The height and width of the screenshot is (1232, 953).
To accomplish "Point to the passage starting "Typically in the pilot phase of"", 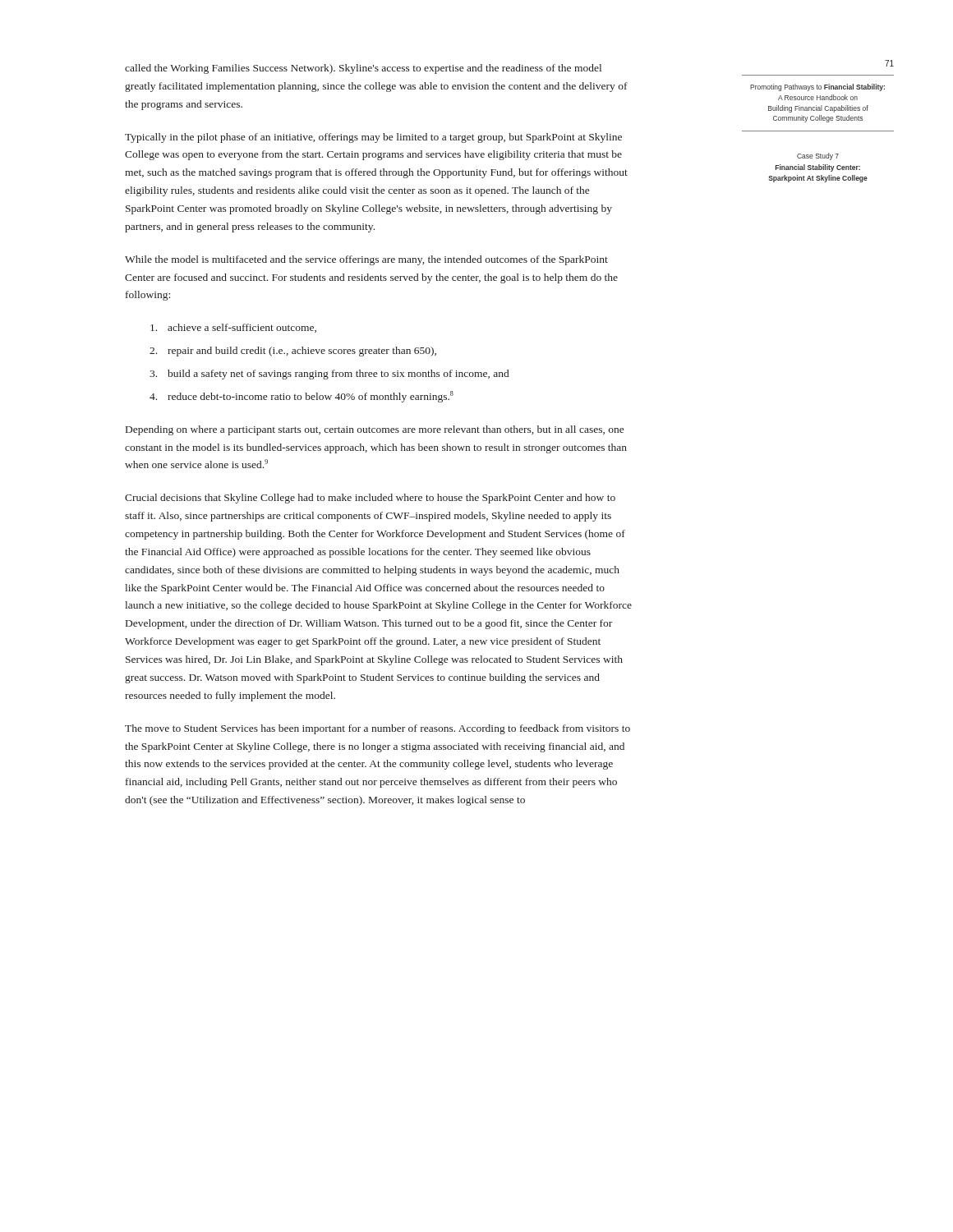I will 380,182.
